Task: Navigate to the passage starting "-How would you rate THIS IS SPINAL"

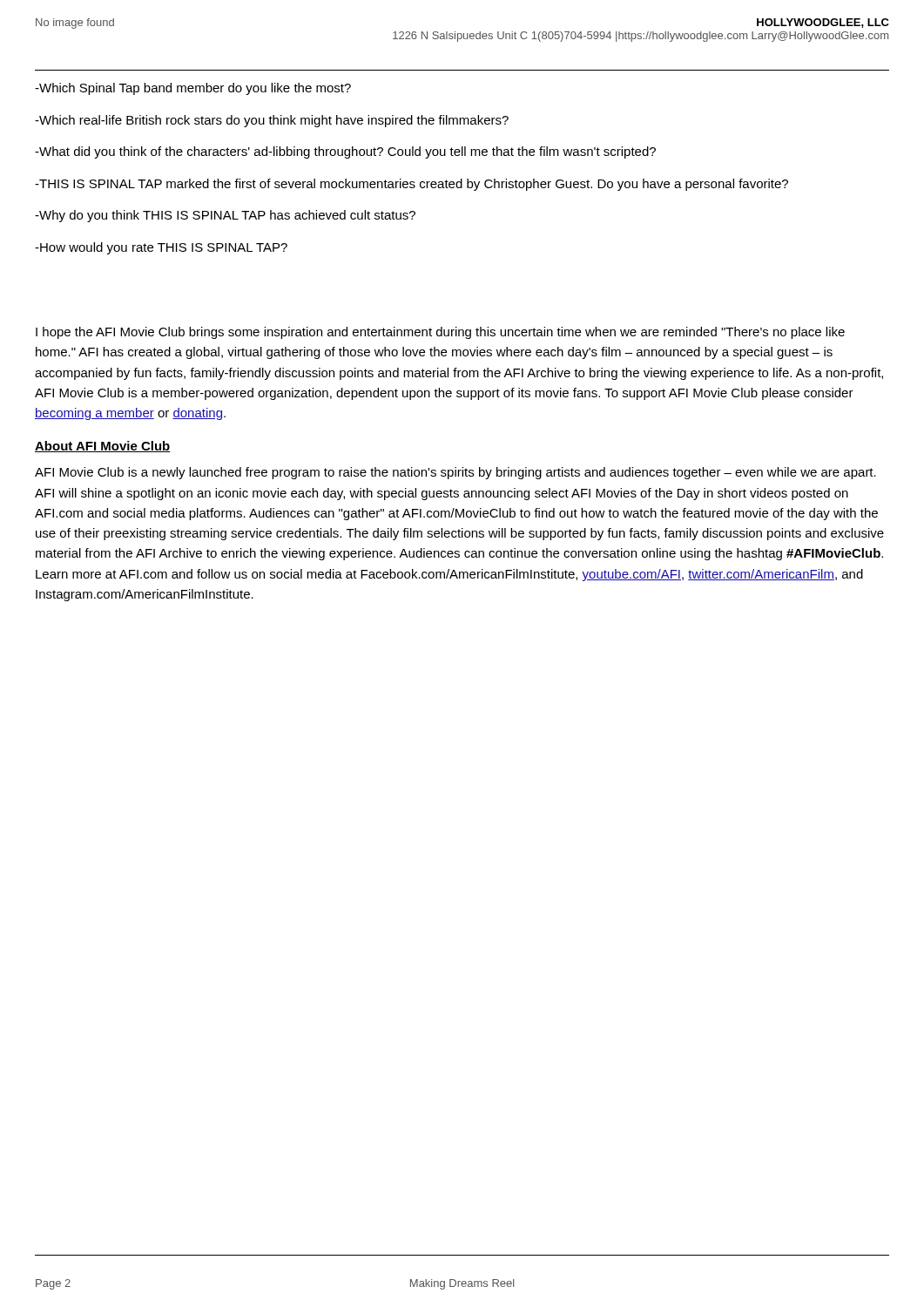Action: (161, 247)
